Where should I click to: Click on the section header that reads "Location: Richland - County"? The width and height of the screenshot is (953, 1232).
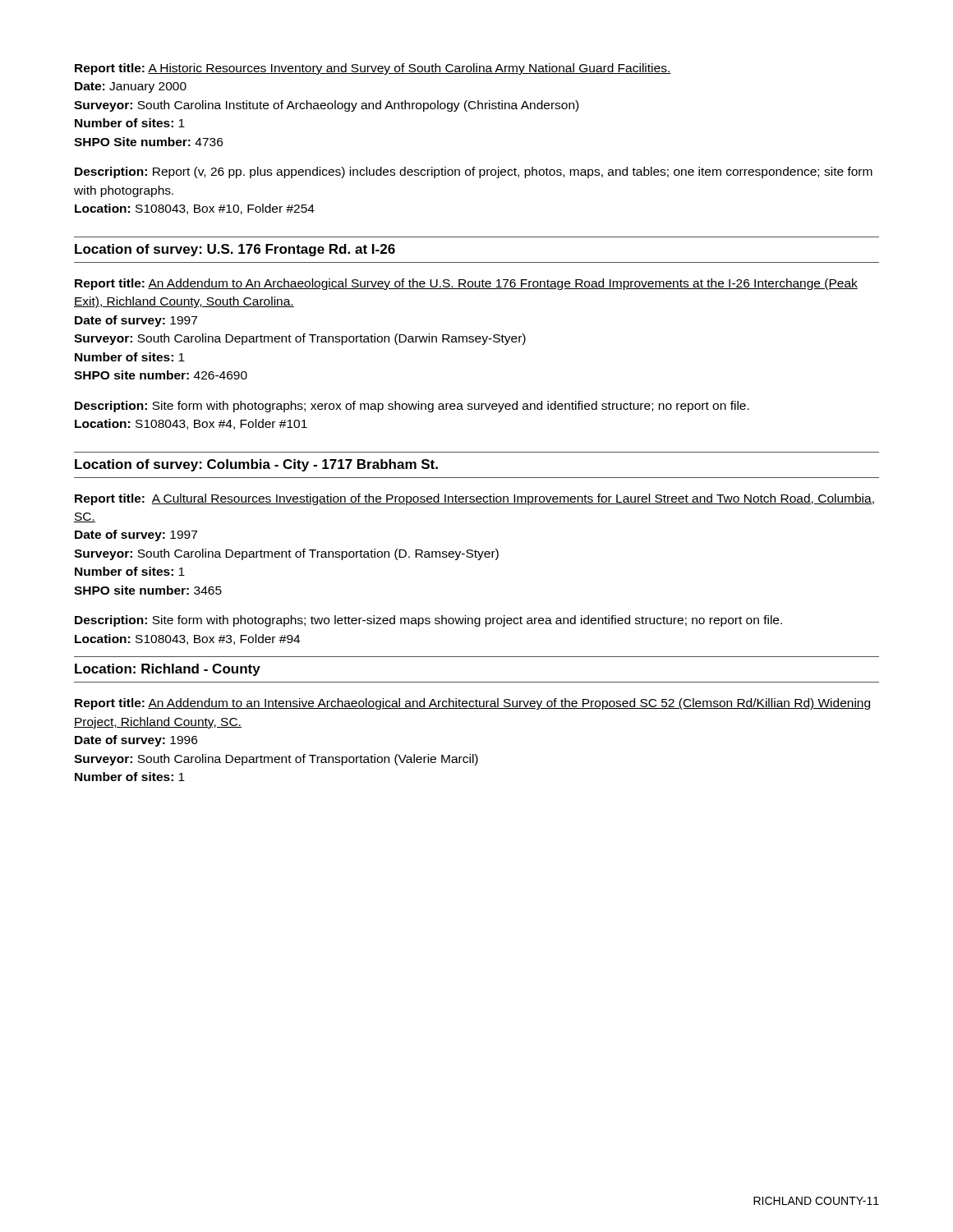[167, 669]
